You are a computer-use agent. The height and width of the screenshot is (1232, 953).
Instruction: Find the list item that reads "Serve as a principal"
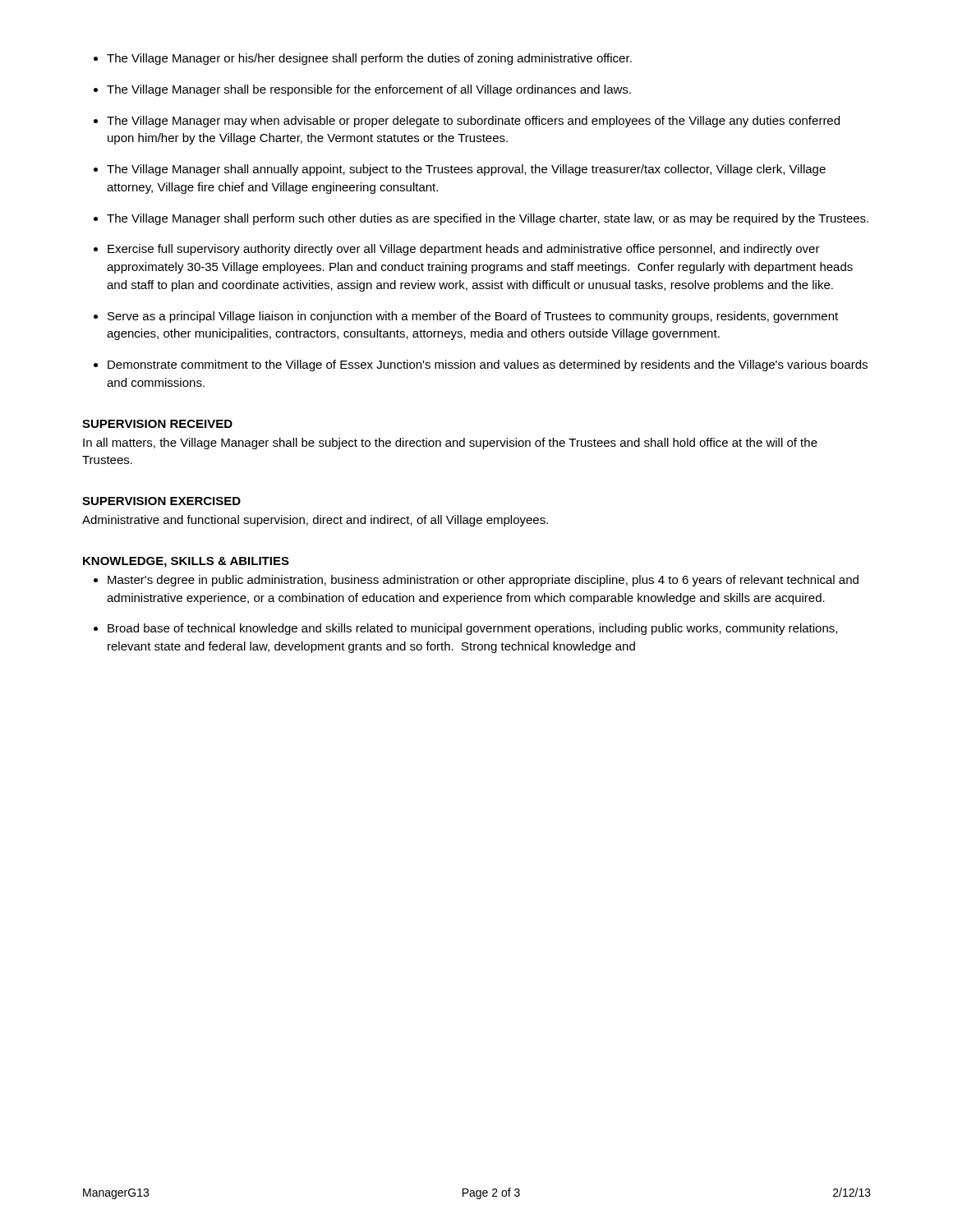(472, 324)
